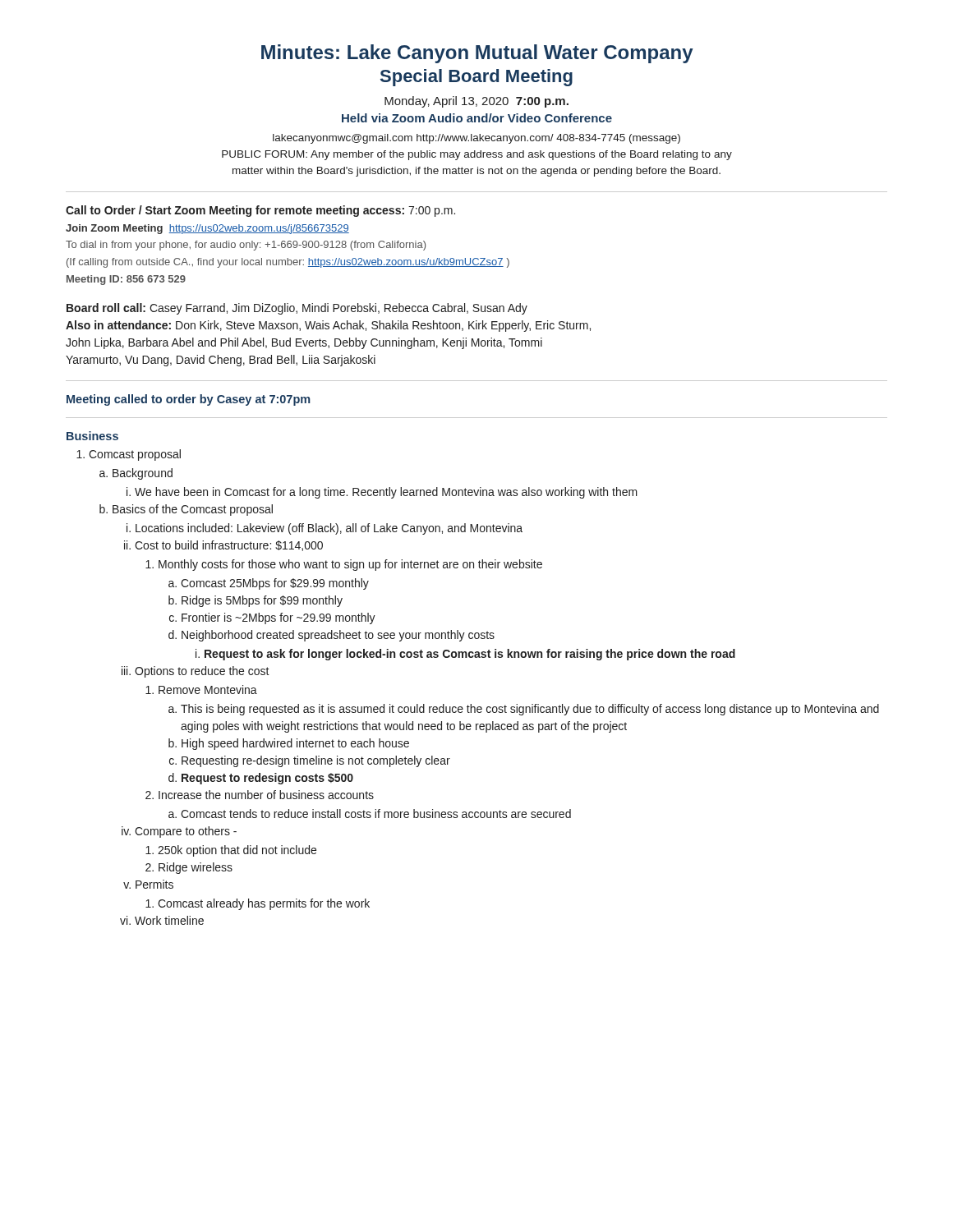This screenshot has height=1232, width=953.
Task: Find the title on this page that starts "Minutes: Lake Canyon"
Action: pyautogui.click(x=476, y=64)
